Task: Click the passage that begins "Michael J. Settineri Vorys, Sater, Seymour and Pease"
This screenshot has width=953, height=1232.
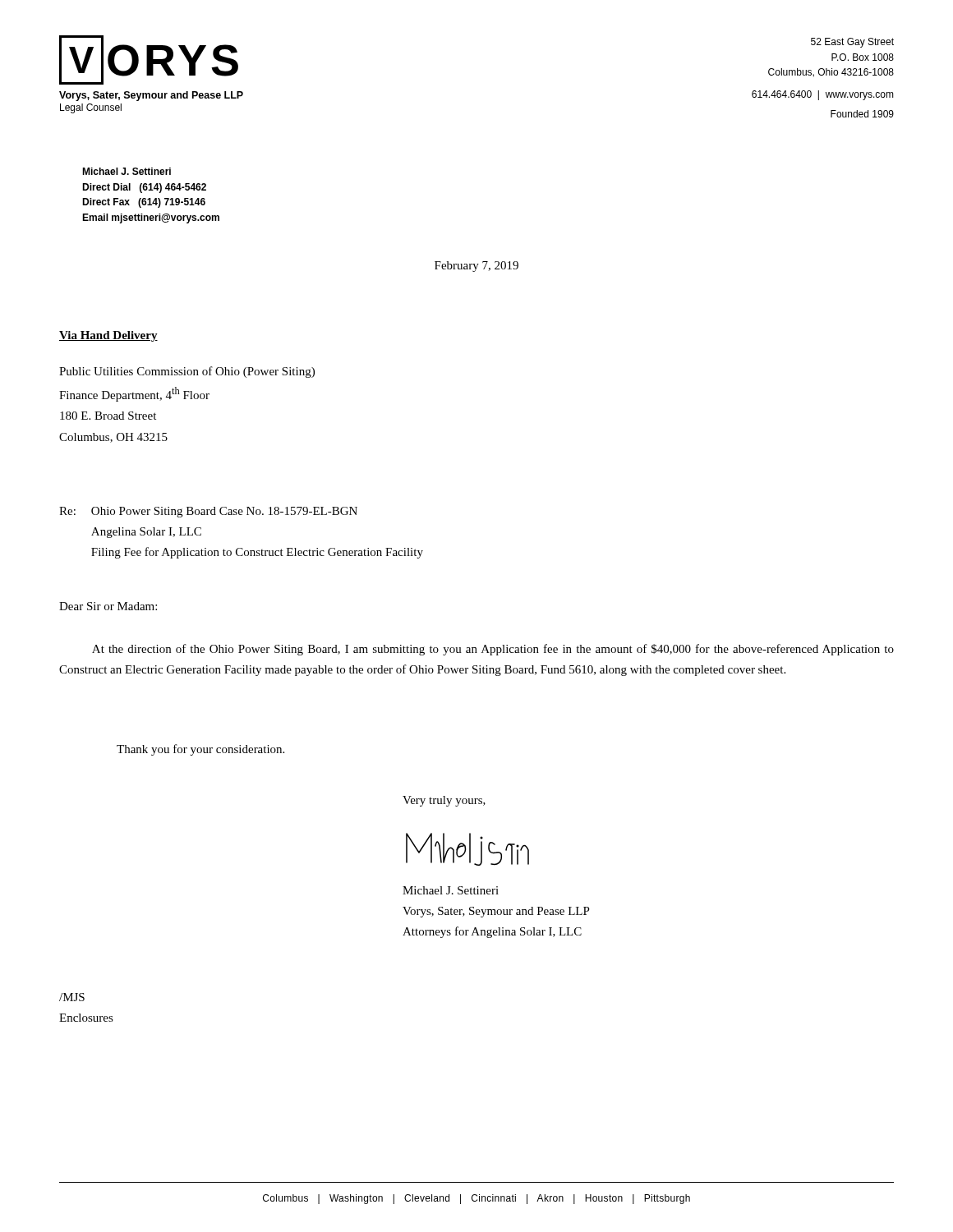Action: (x=496, y=911)
